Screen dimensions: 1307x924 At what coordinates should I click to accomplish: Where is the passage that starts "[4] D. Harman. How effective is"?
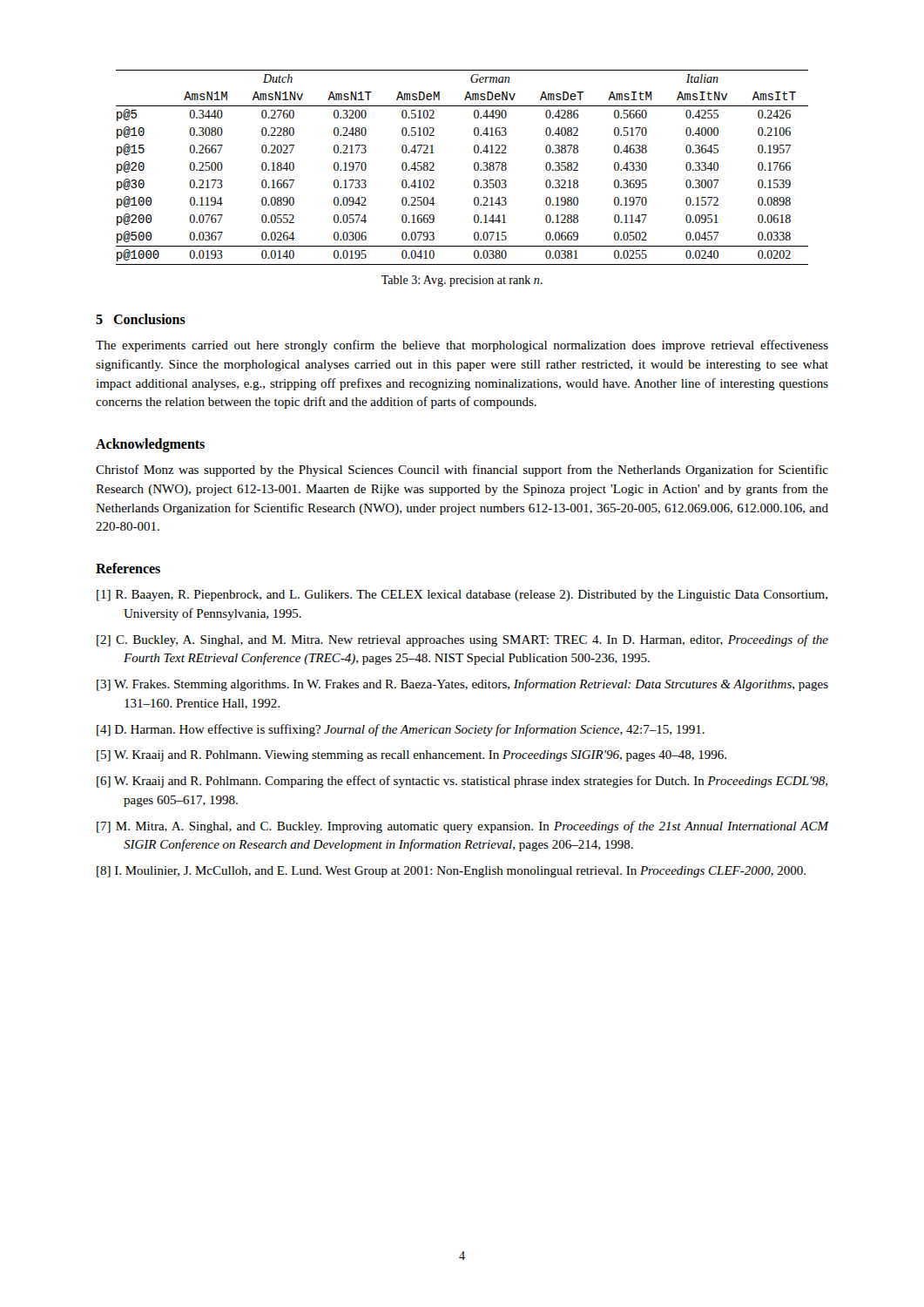400,729
